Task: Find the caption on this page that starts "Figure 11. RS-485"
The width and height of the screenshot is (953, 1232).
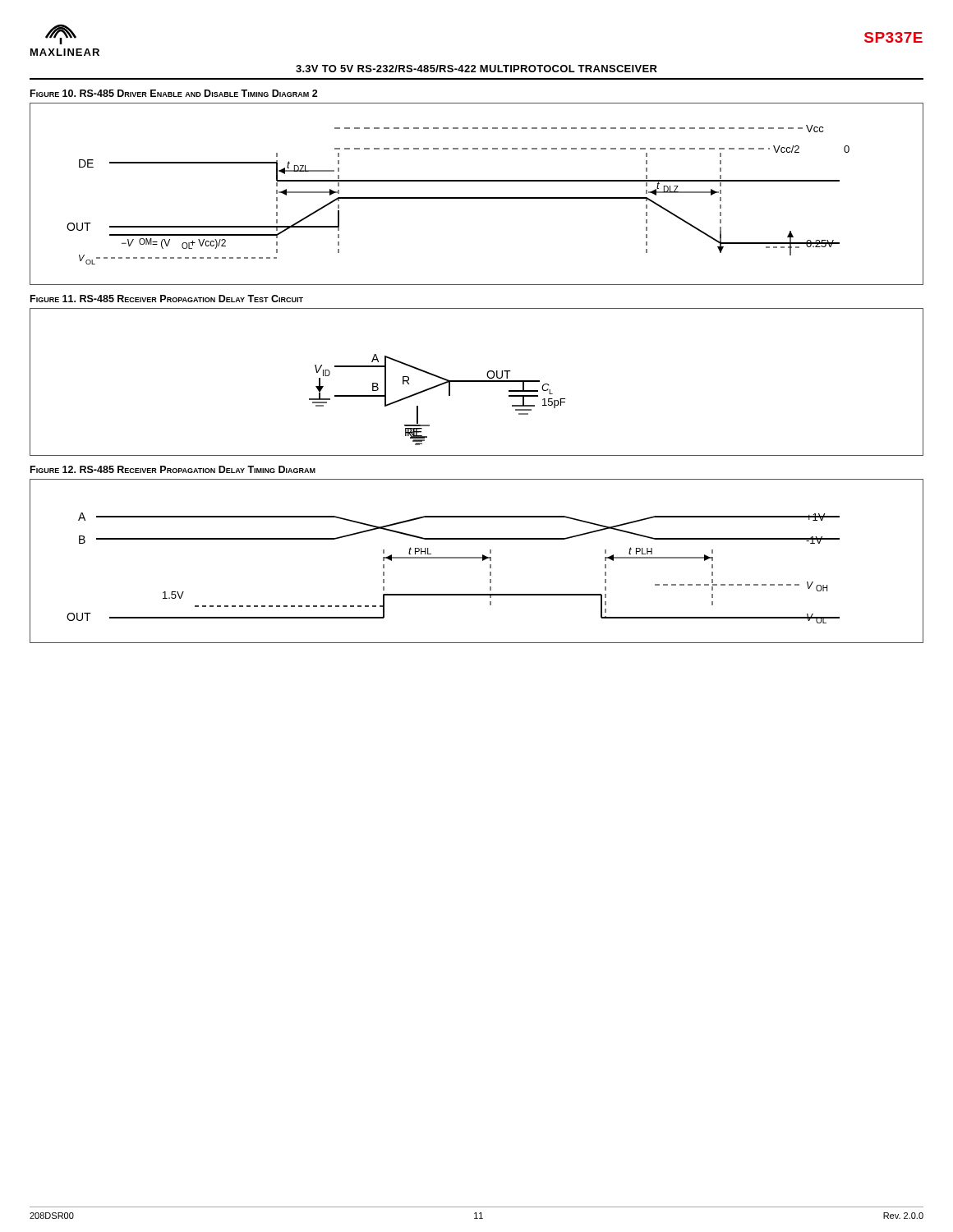Action: pyautogui.click(x=166, y=299)
